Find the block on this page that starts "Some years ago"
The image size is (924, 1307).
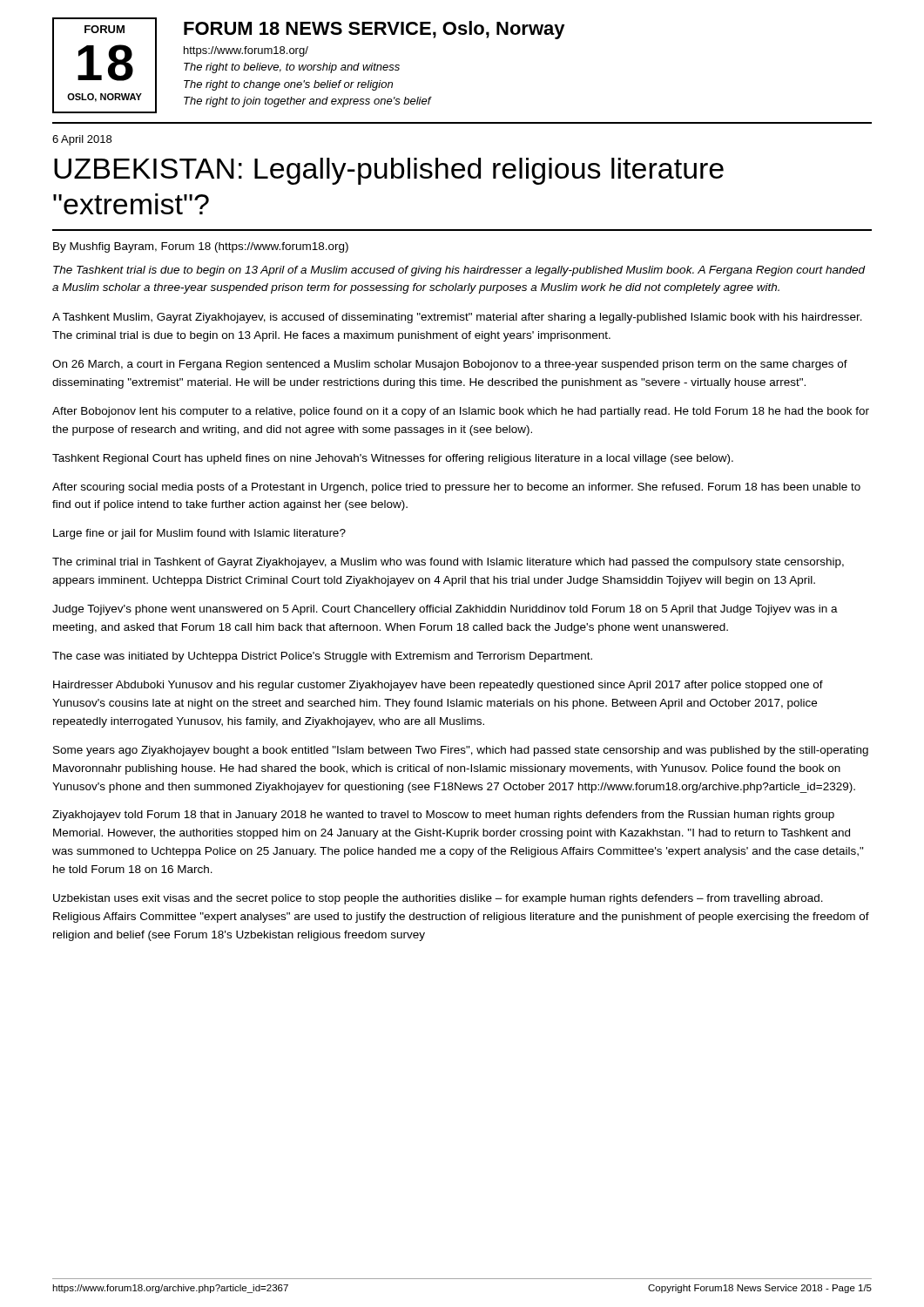461,768
